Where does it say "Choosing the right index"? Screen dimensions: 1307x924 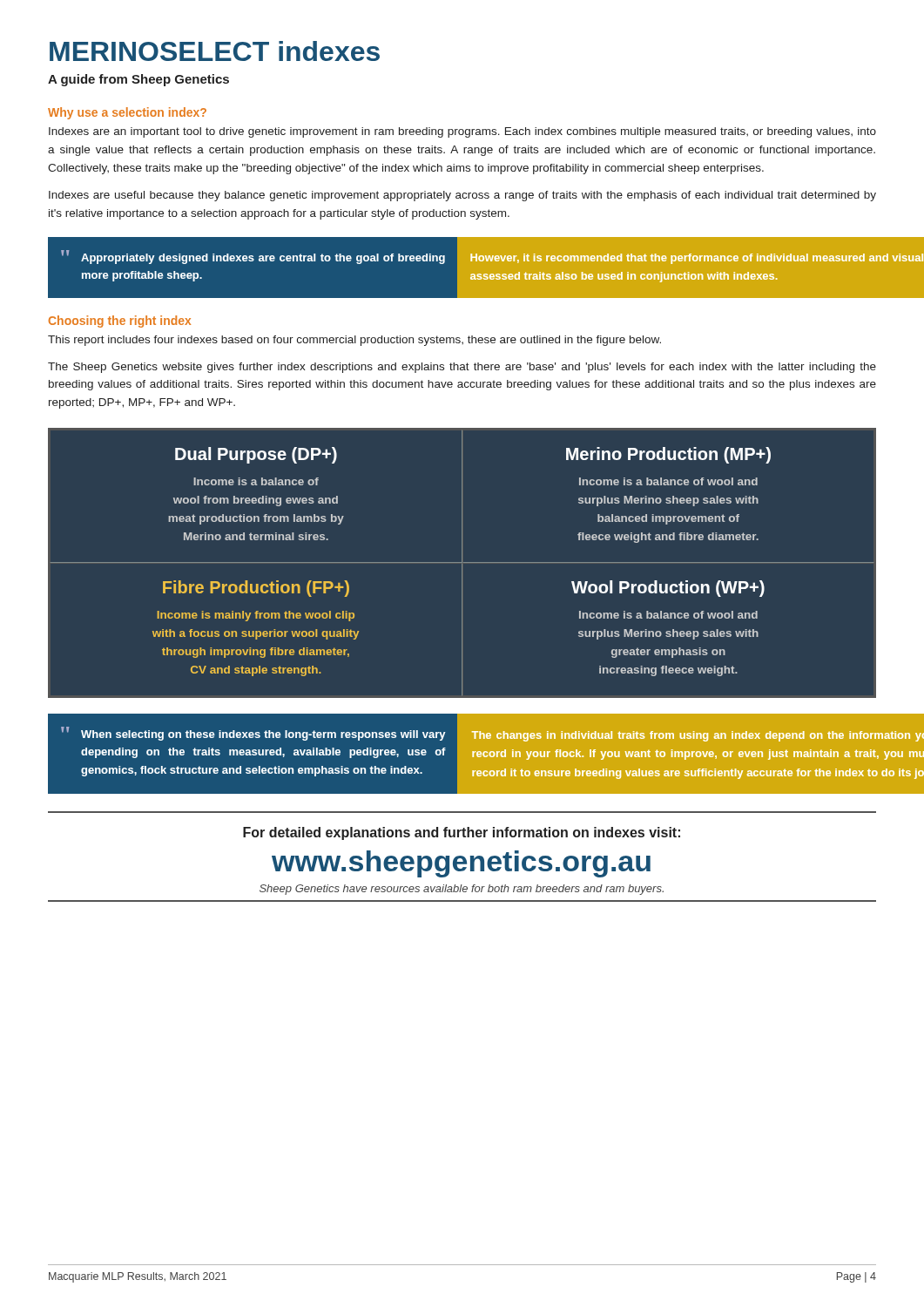(120, 322)
